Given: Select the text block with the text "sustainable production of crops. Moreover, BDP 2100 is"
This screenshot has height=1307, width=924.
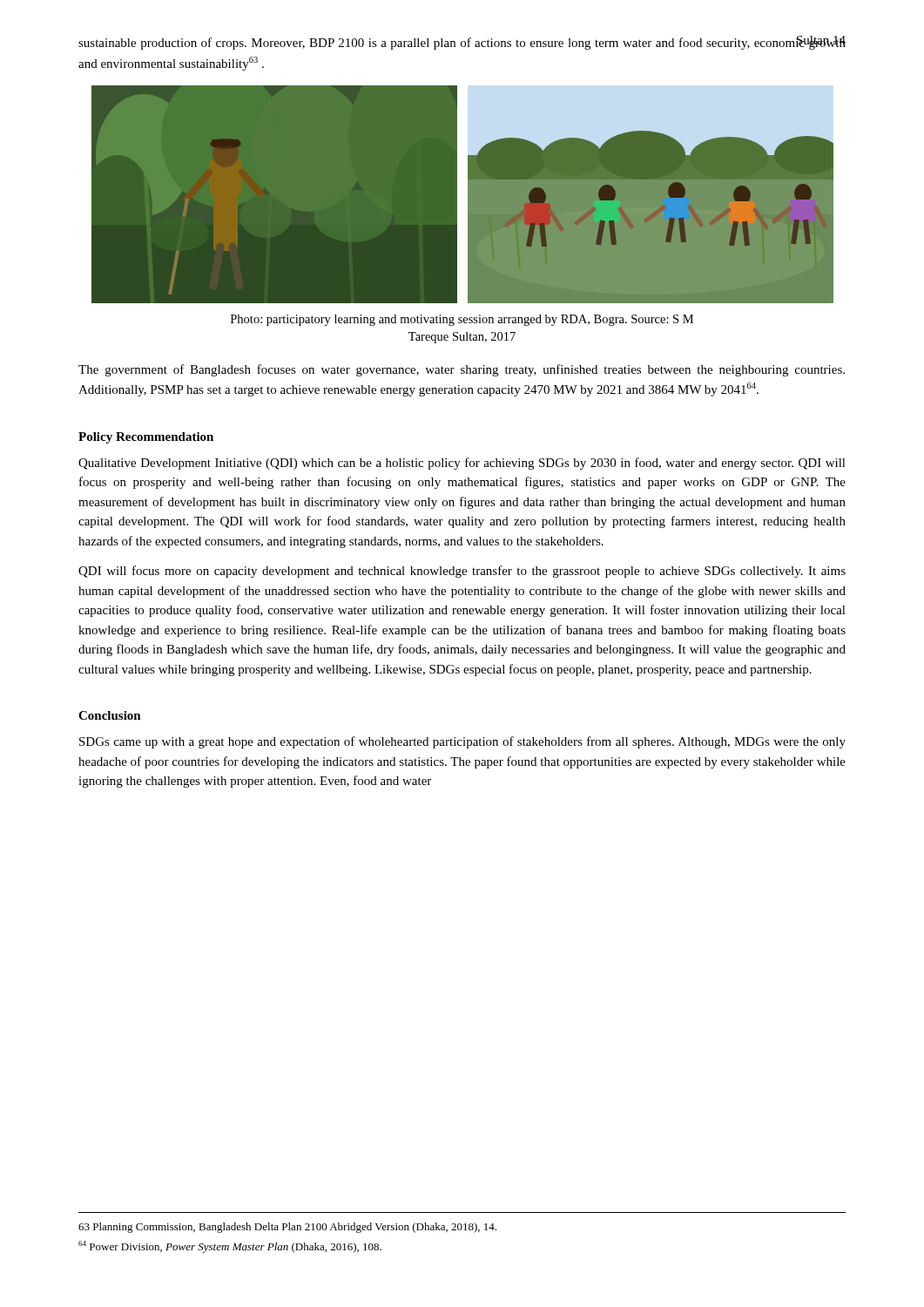Looking at the screenshot, I should click(462, 53).
